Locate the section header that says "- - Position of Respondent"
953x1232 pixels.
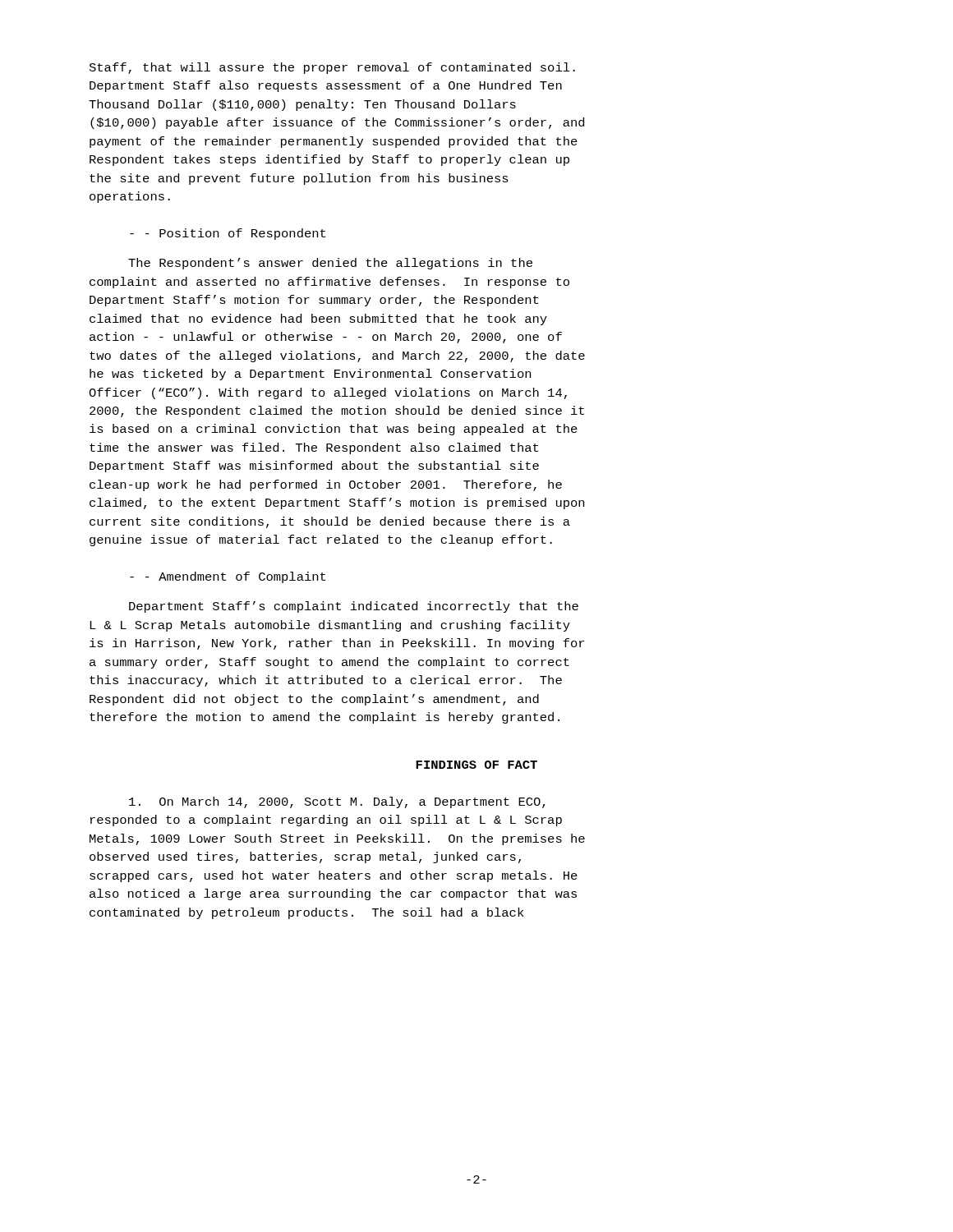228,234
